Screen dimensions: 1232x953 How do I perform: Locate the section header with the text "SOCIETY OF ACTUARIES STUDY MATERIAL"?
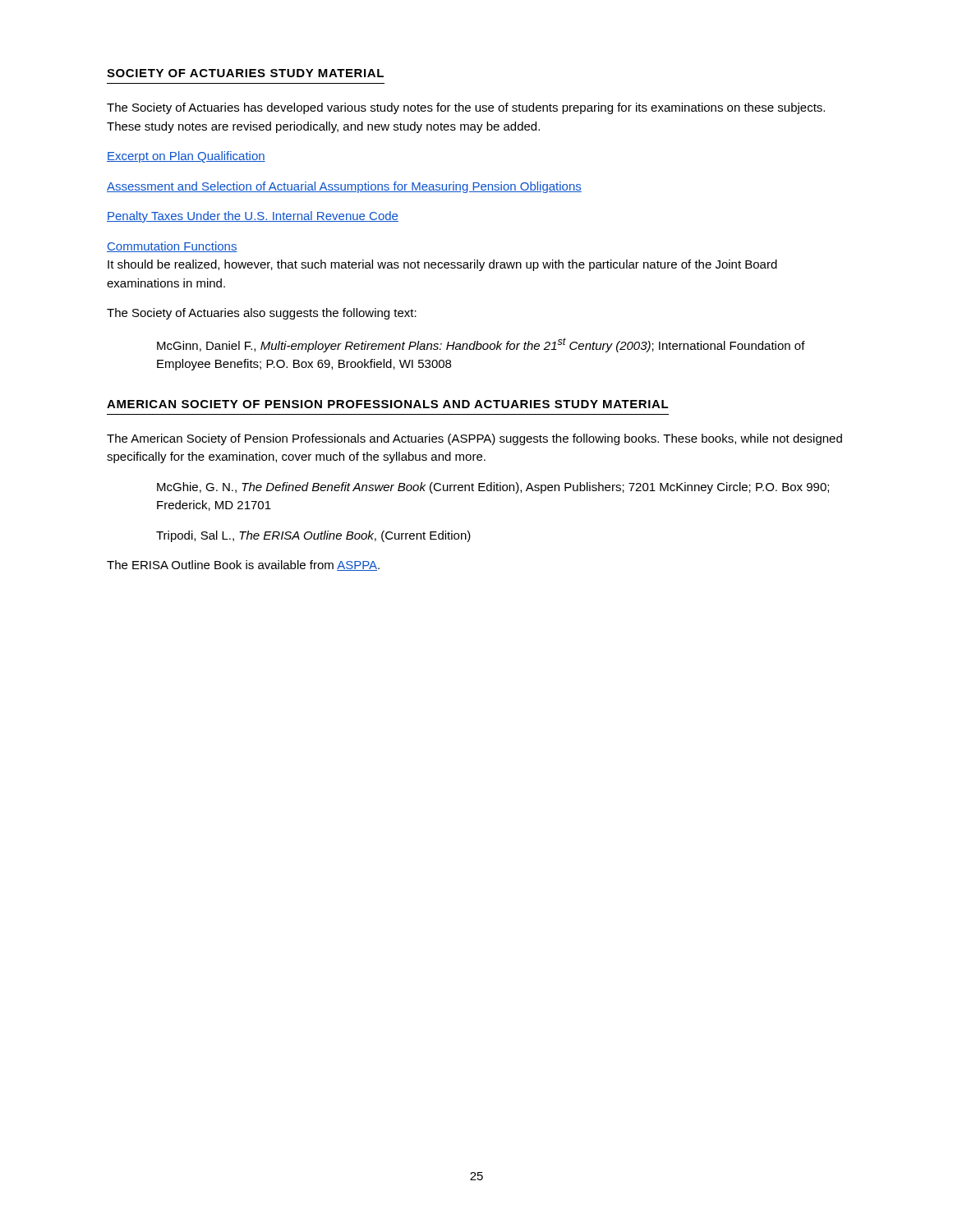(x=246, y=75)
